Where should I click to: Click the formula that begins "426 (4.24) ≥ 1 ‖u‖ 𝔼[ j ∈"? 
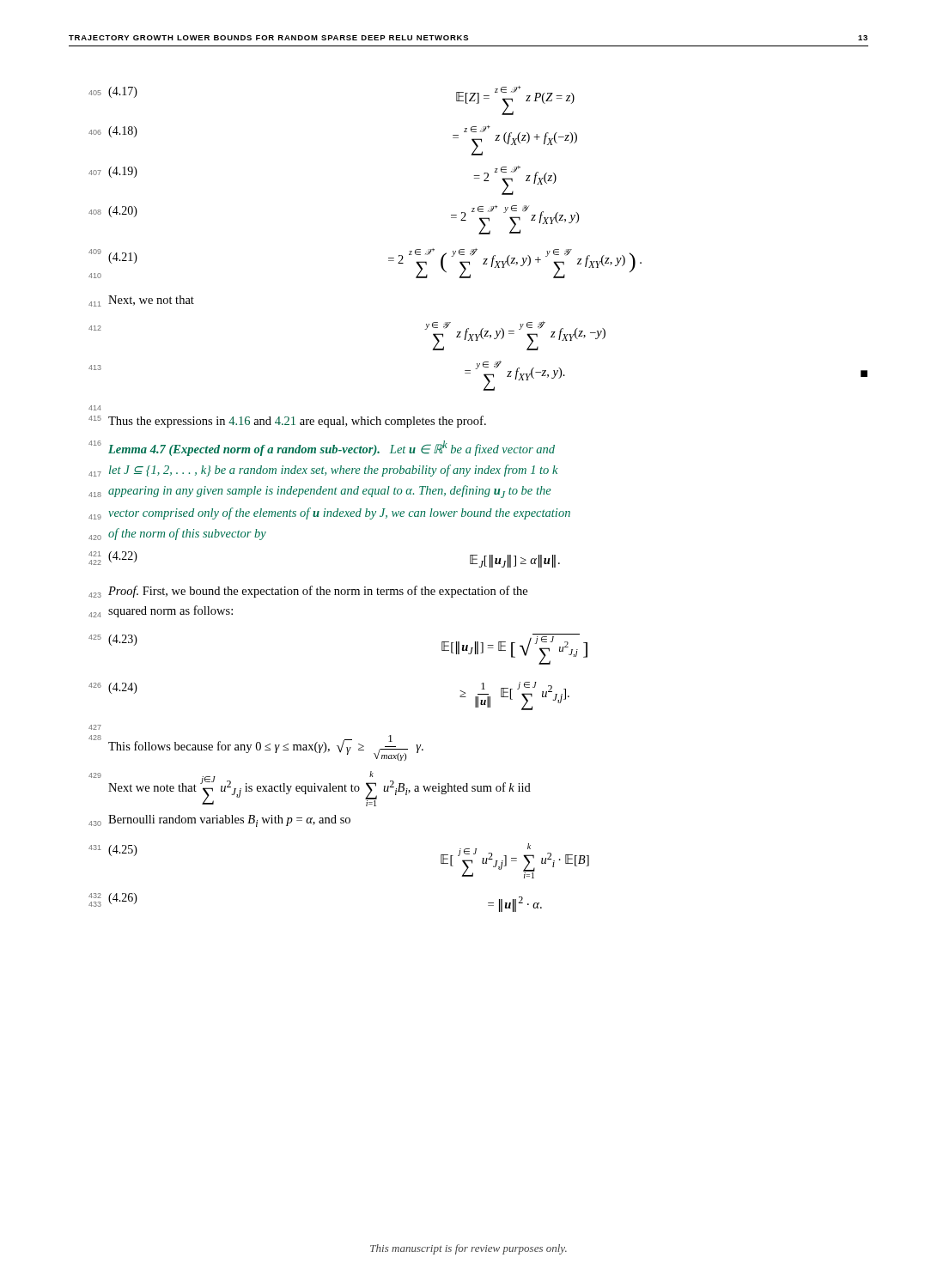pos(468,693)
